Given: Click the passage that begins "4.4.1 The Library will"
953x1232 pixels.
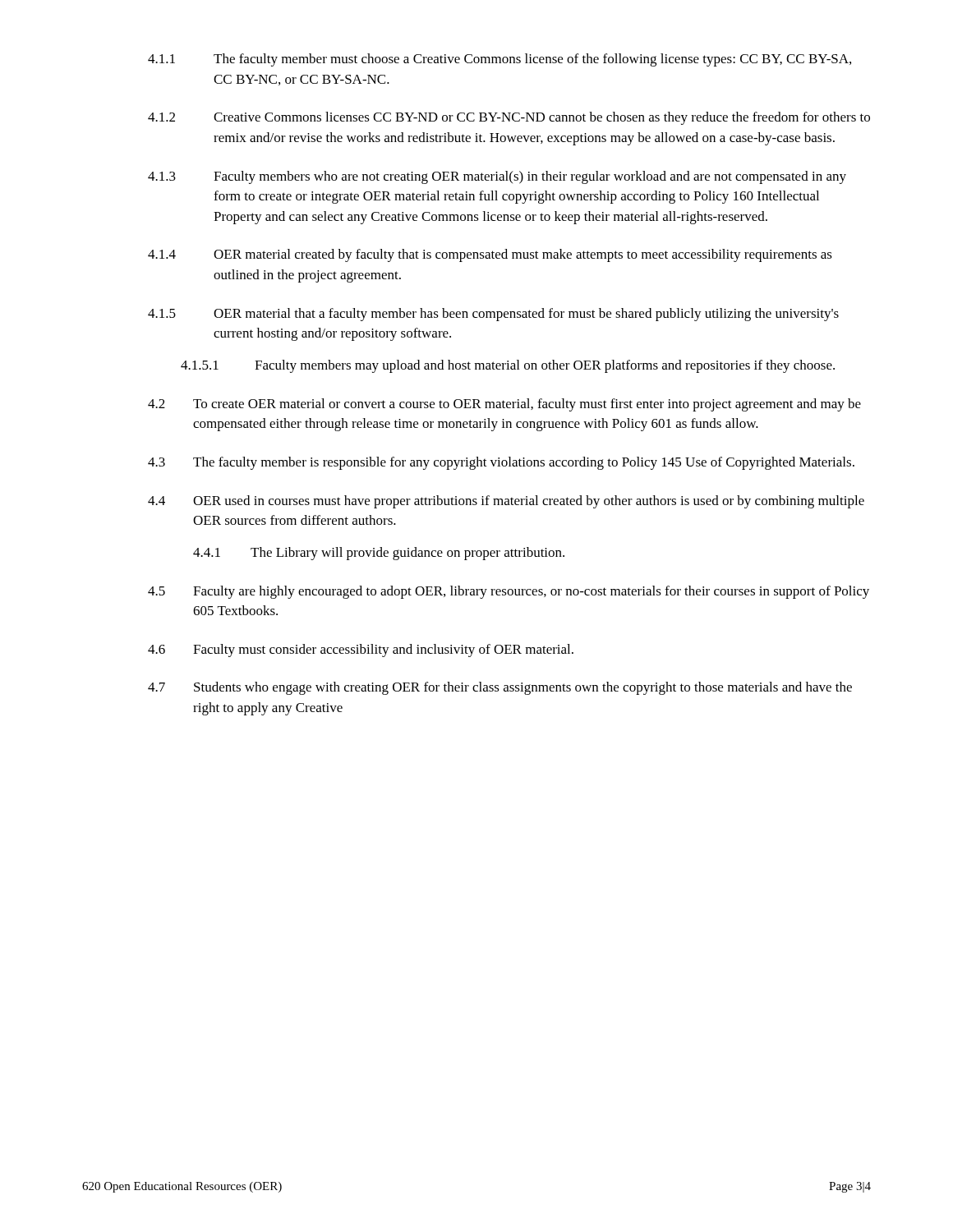Looking at the screenshot, I should [532, 553].
